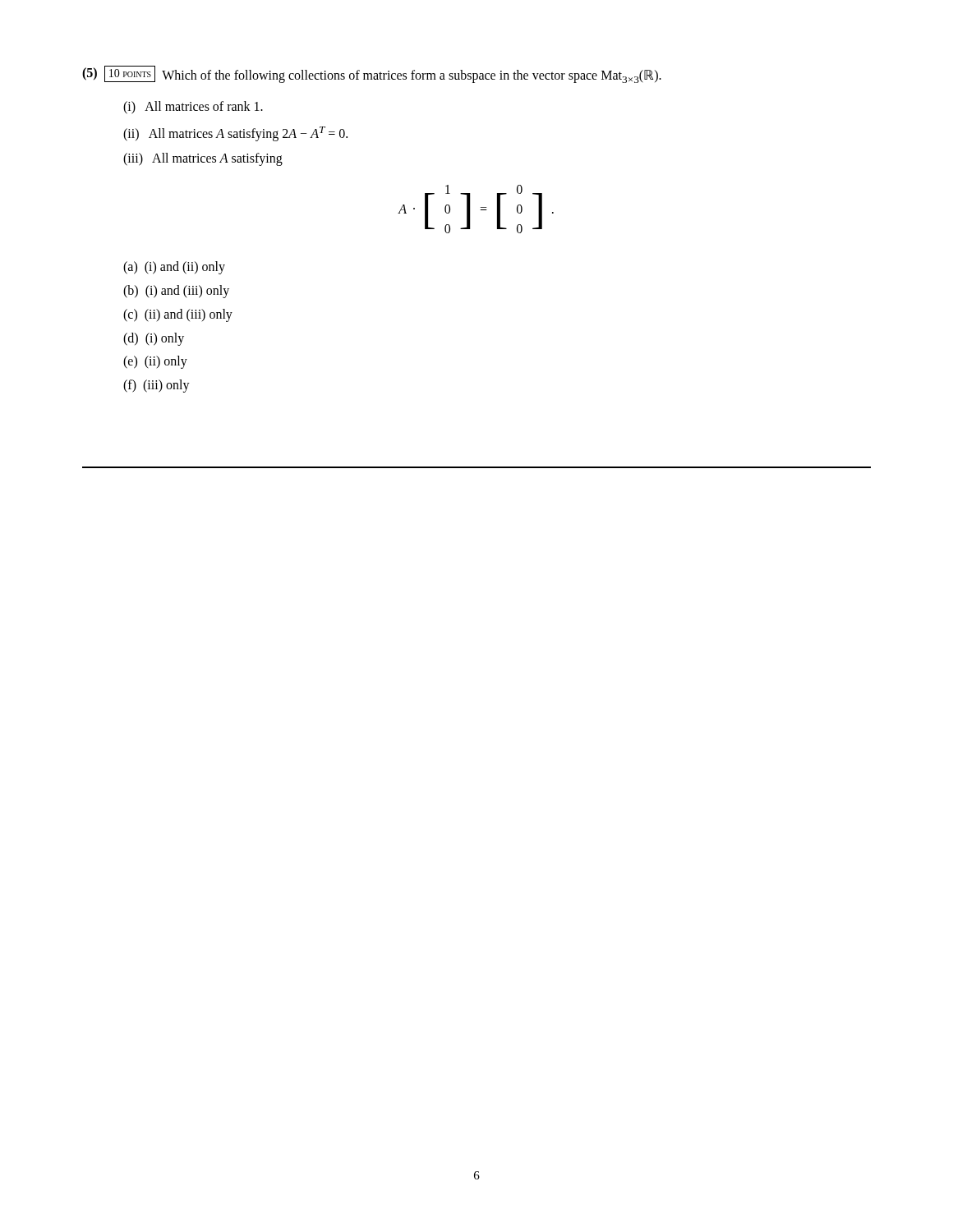Where does it say "(c) (ii) and (iii) only"?
Screen dimensions: 1232x953
178,314
